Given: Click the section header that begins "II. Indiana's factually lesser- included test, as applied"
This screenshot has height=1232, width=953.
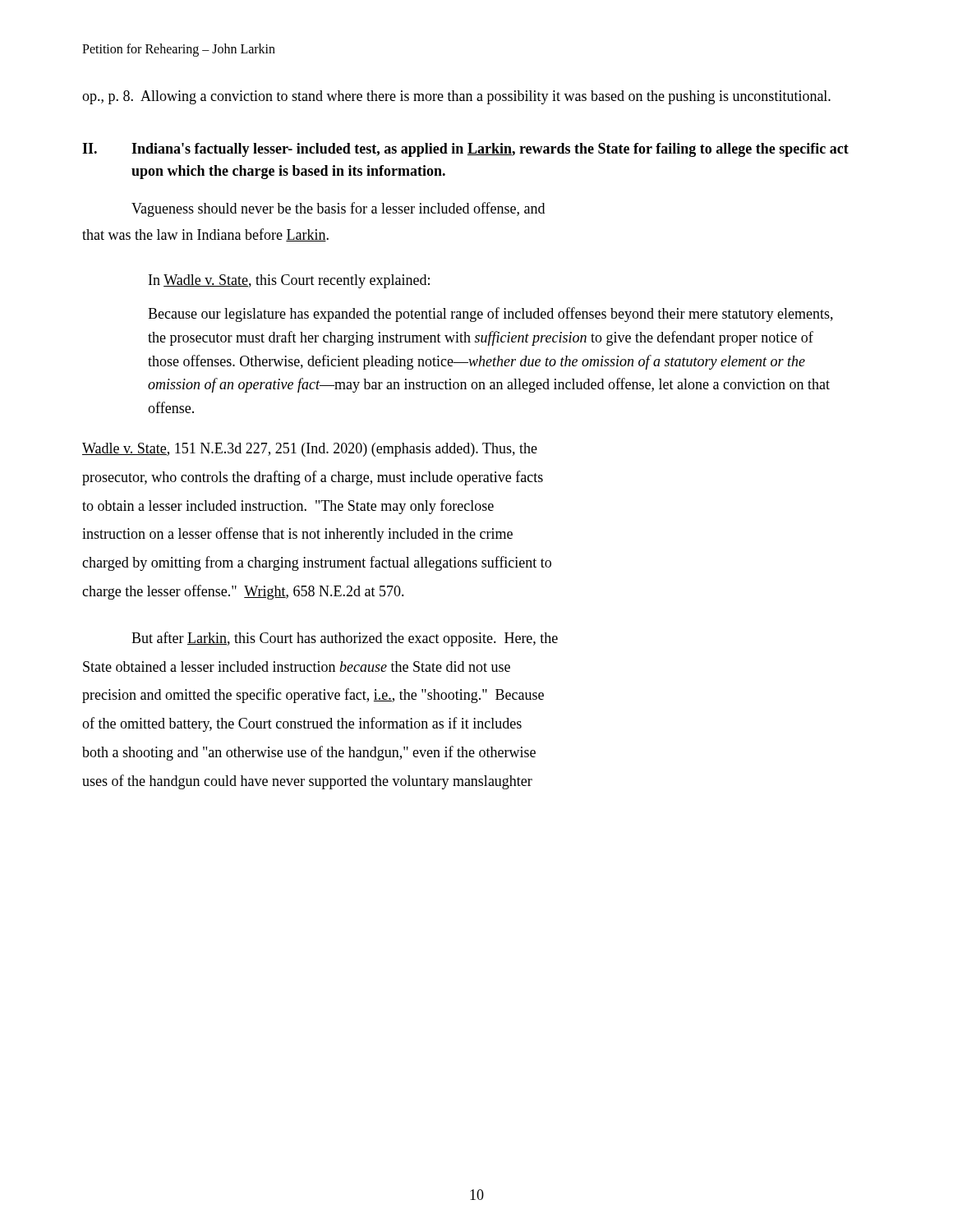Looking at the screenshot, I should coord(476,160).
